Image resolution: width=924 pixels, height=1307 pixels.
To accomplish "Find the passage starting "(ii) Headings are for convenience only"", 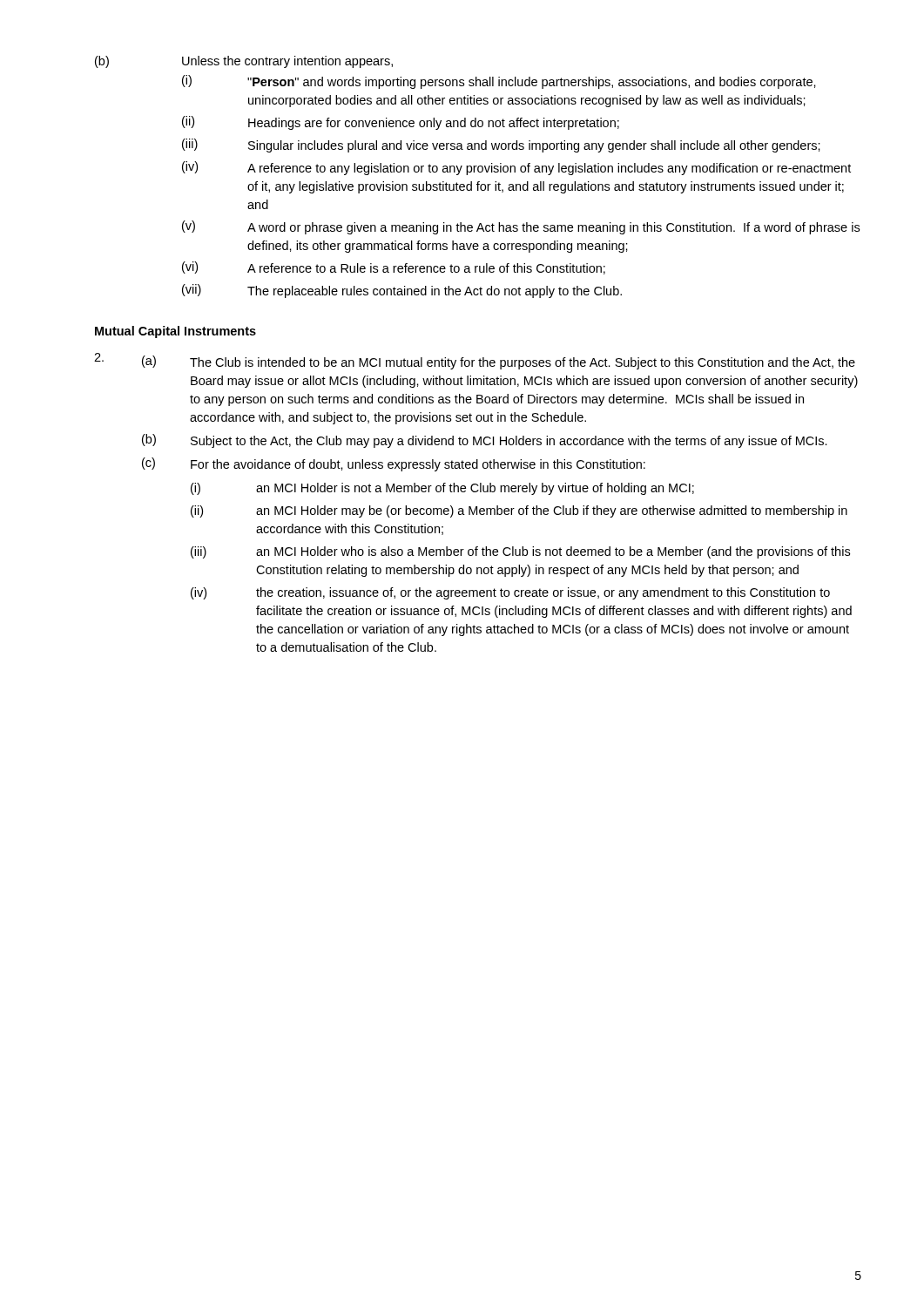I will tap(521, 123).
